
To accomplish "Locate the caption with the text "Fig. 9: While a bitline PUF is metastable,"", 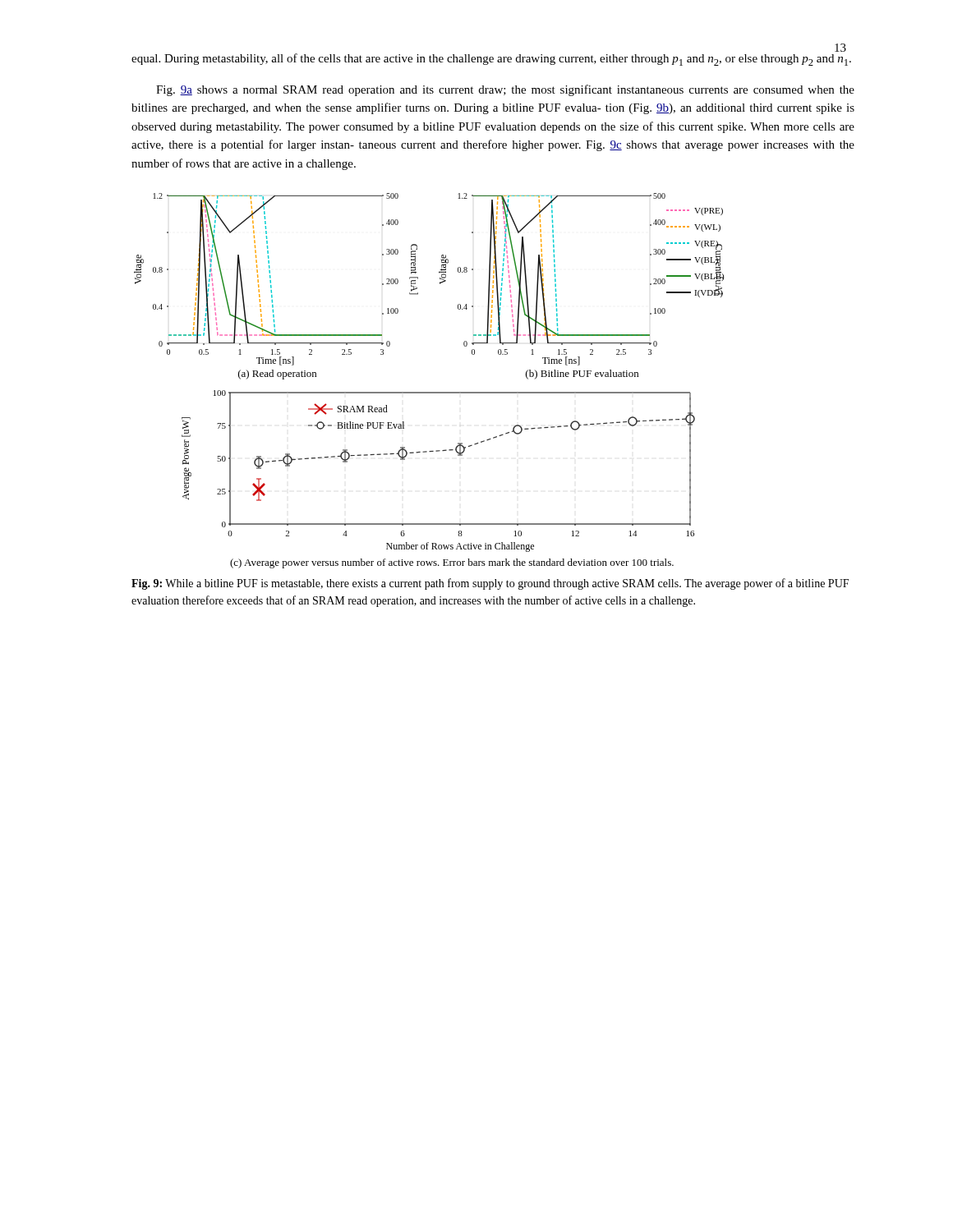I will (x=490, y=592).
